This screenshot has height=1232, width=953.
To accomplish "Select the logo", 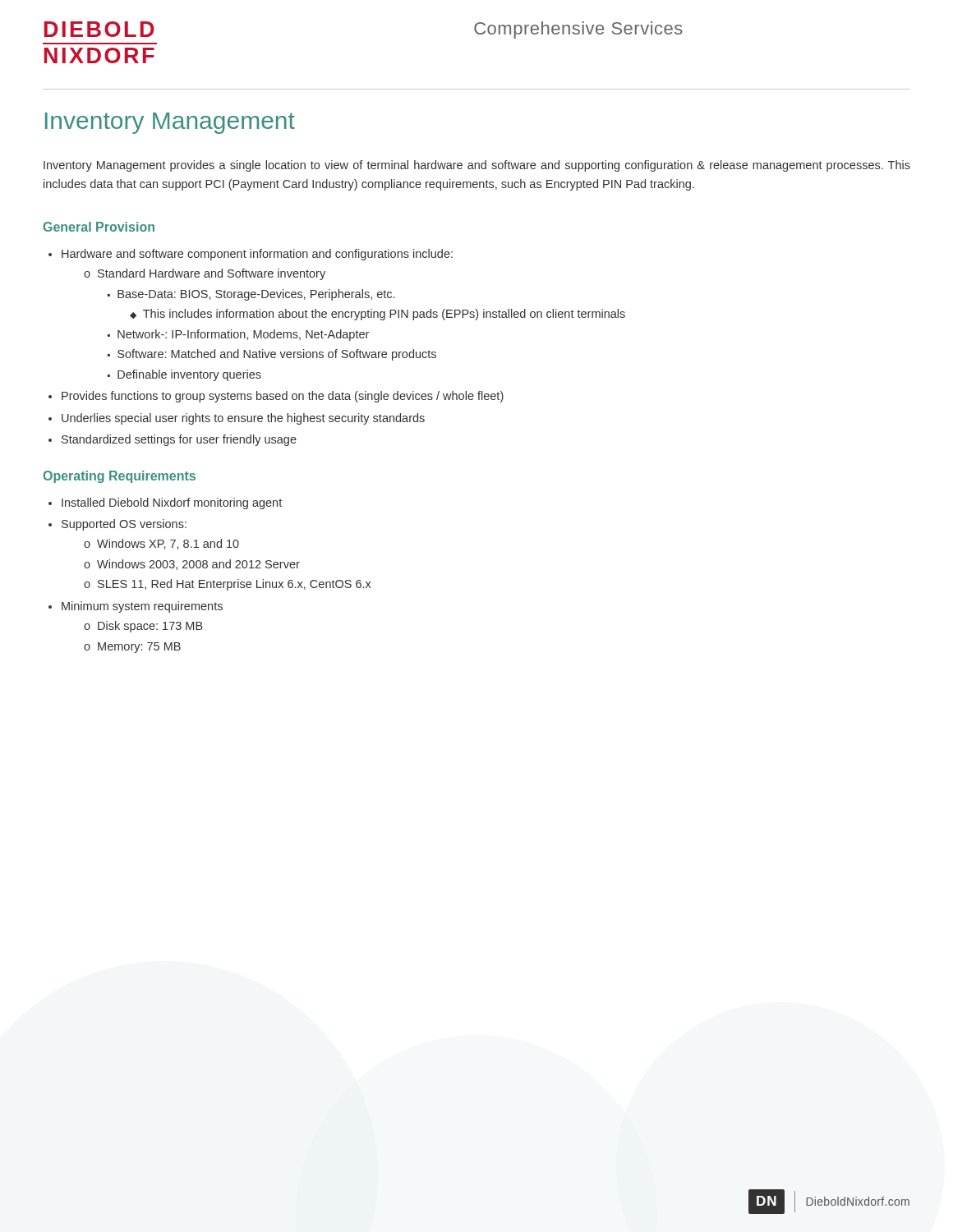I will (x=100, y=43).
